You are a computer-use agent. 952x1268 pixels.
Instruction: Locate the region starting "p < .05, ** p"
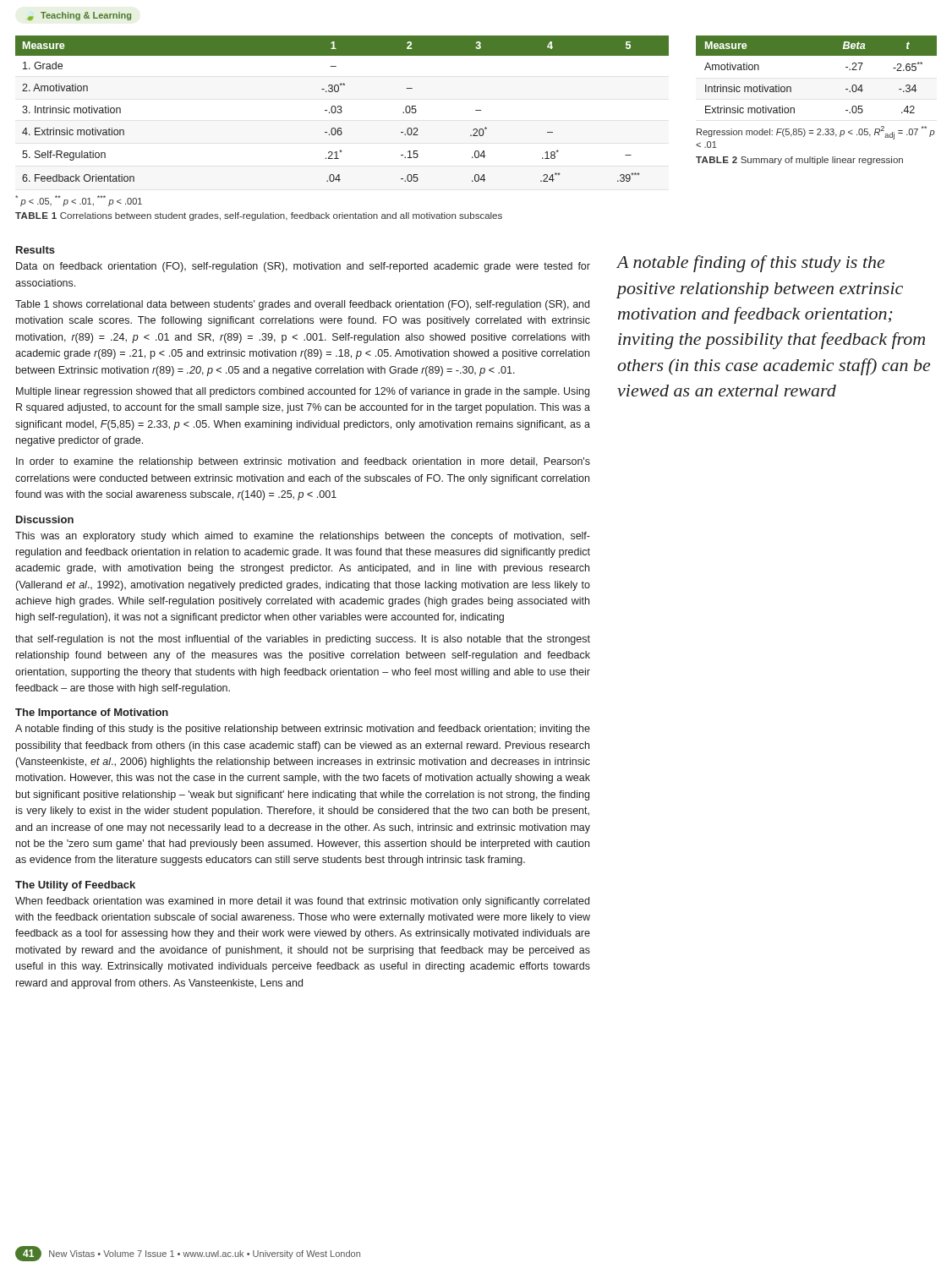point(79,199)
